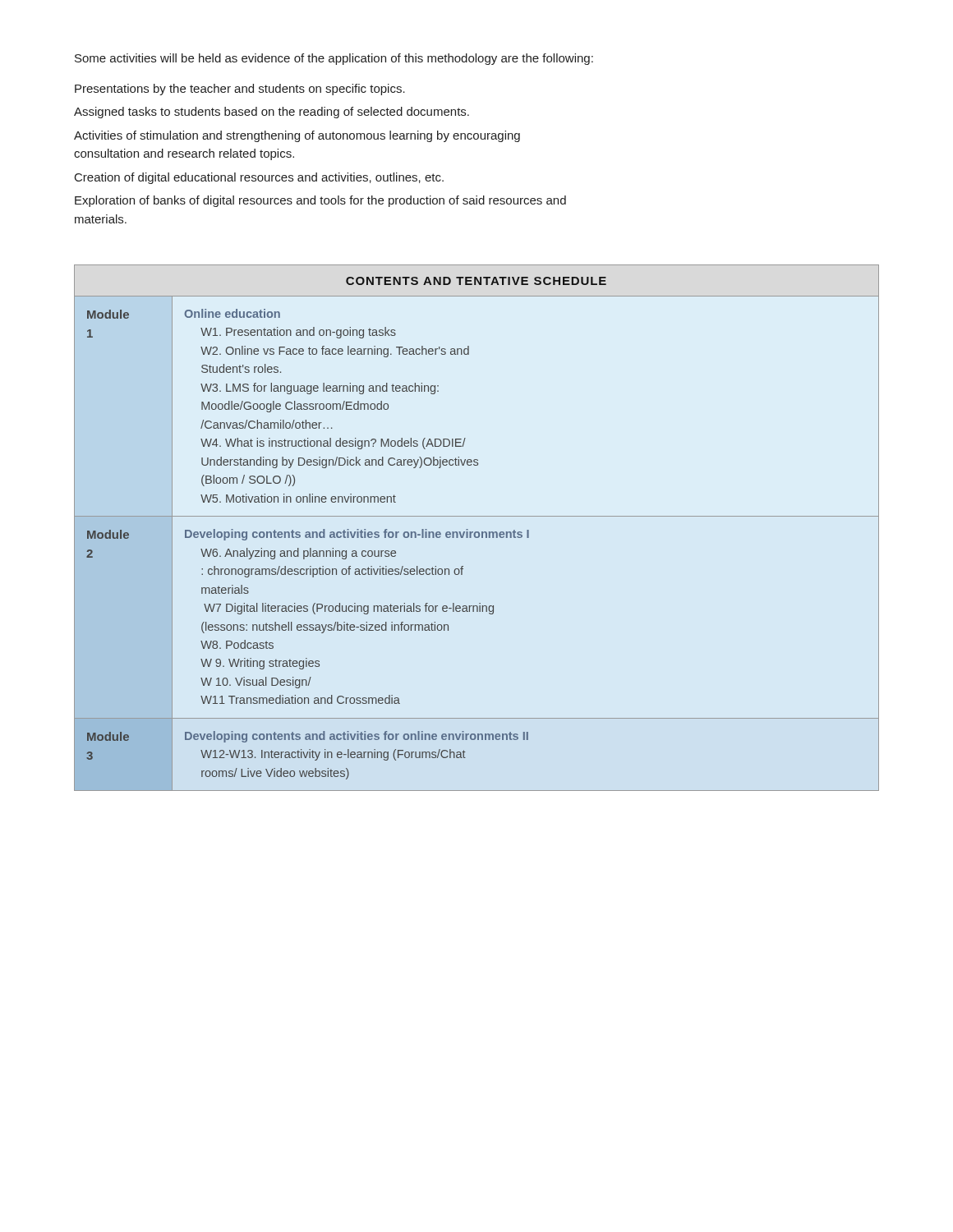
Task: Select the region starting "Some activities will be"
Action: [x=334, y=58]
